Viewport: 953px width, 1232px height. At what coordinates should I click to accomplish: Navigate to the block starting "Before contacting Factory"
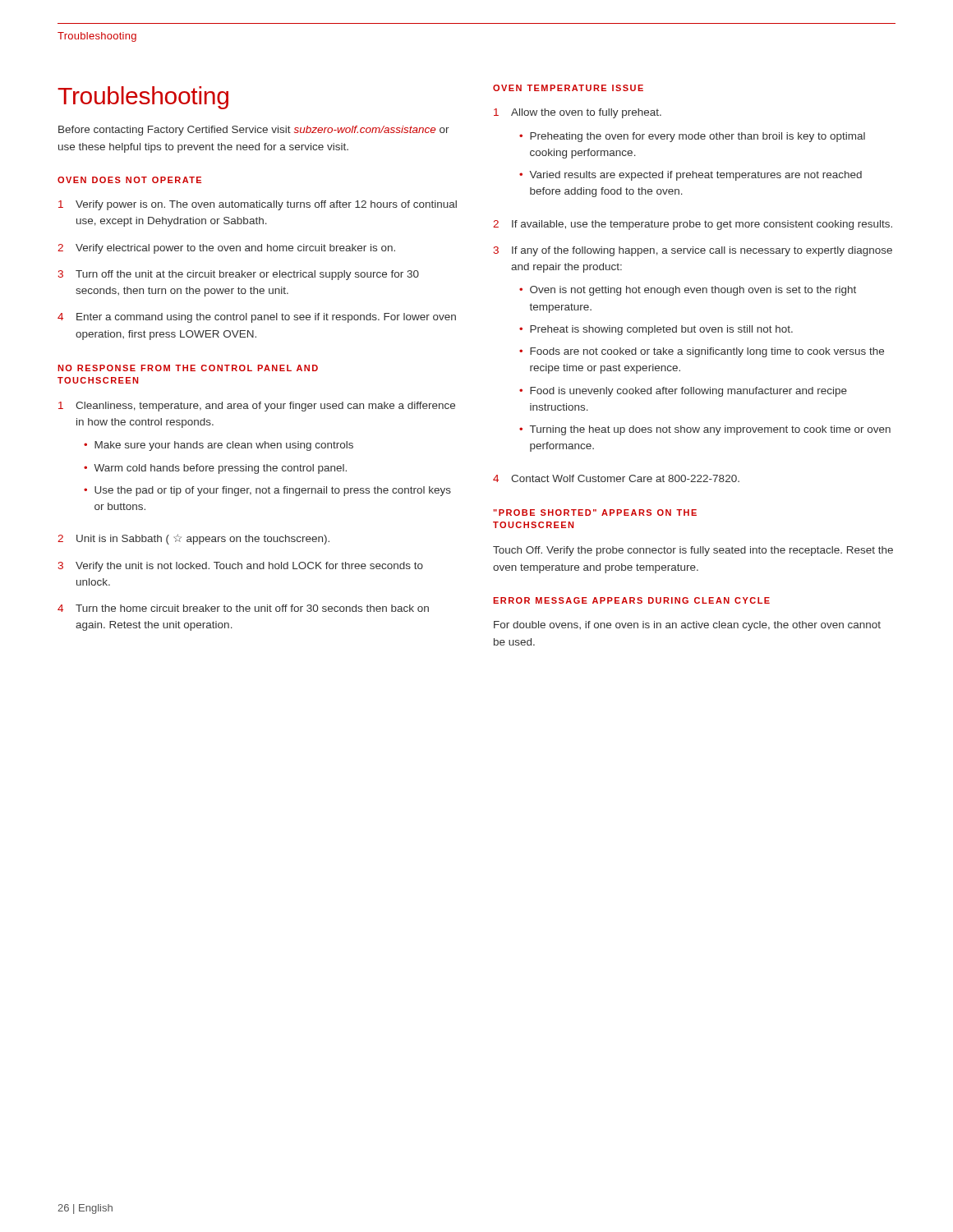tap(253, 138)
